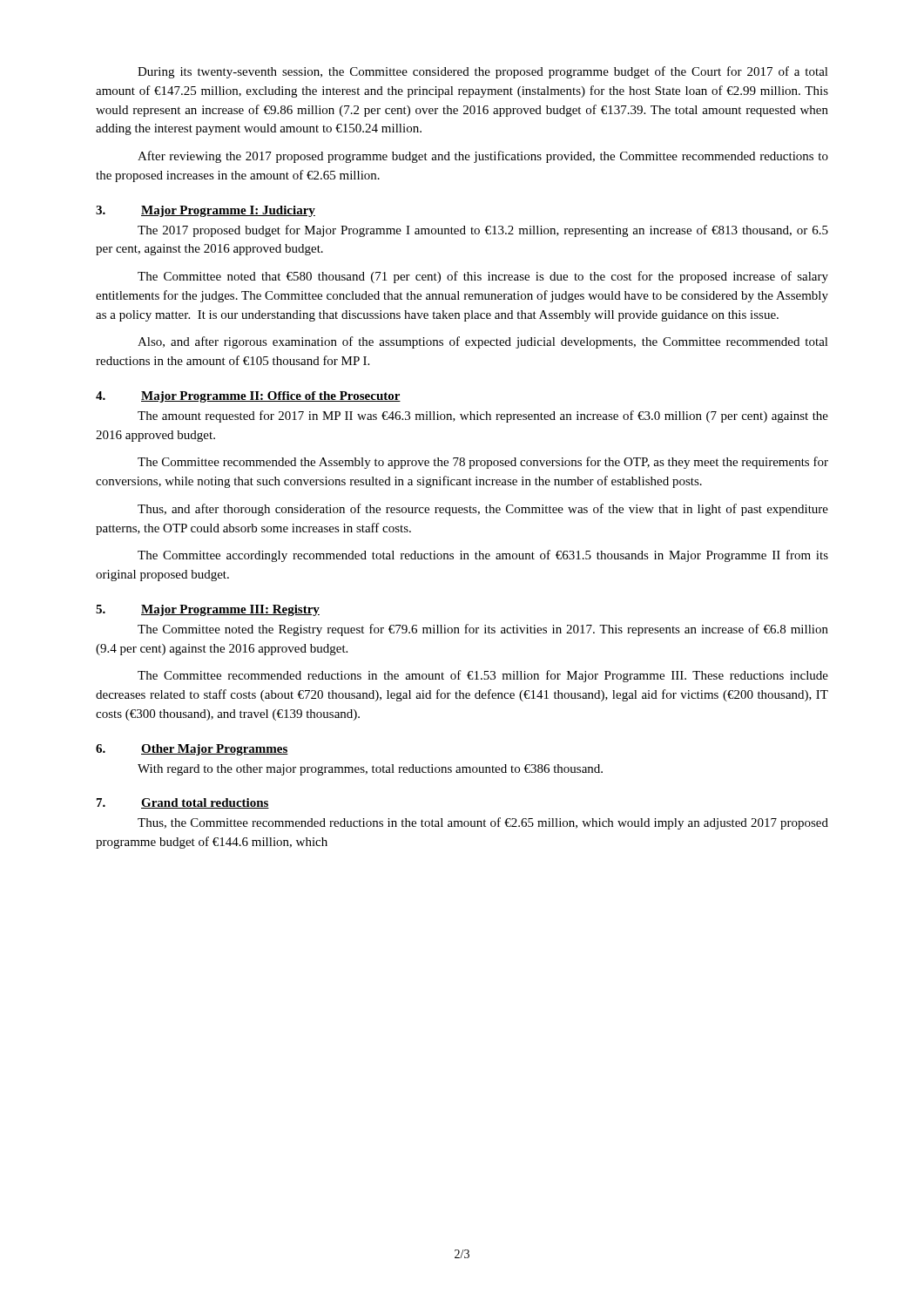The height and width of the screenshot is (1307, 924).
Task: Select the text block starting "7. Grand total reductions"
Action: 182,803
